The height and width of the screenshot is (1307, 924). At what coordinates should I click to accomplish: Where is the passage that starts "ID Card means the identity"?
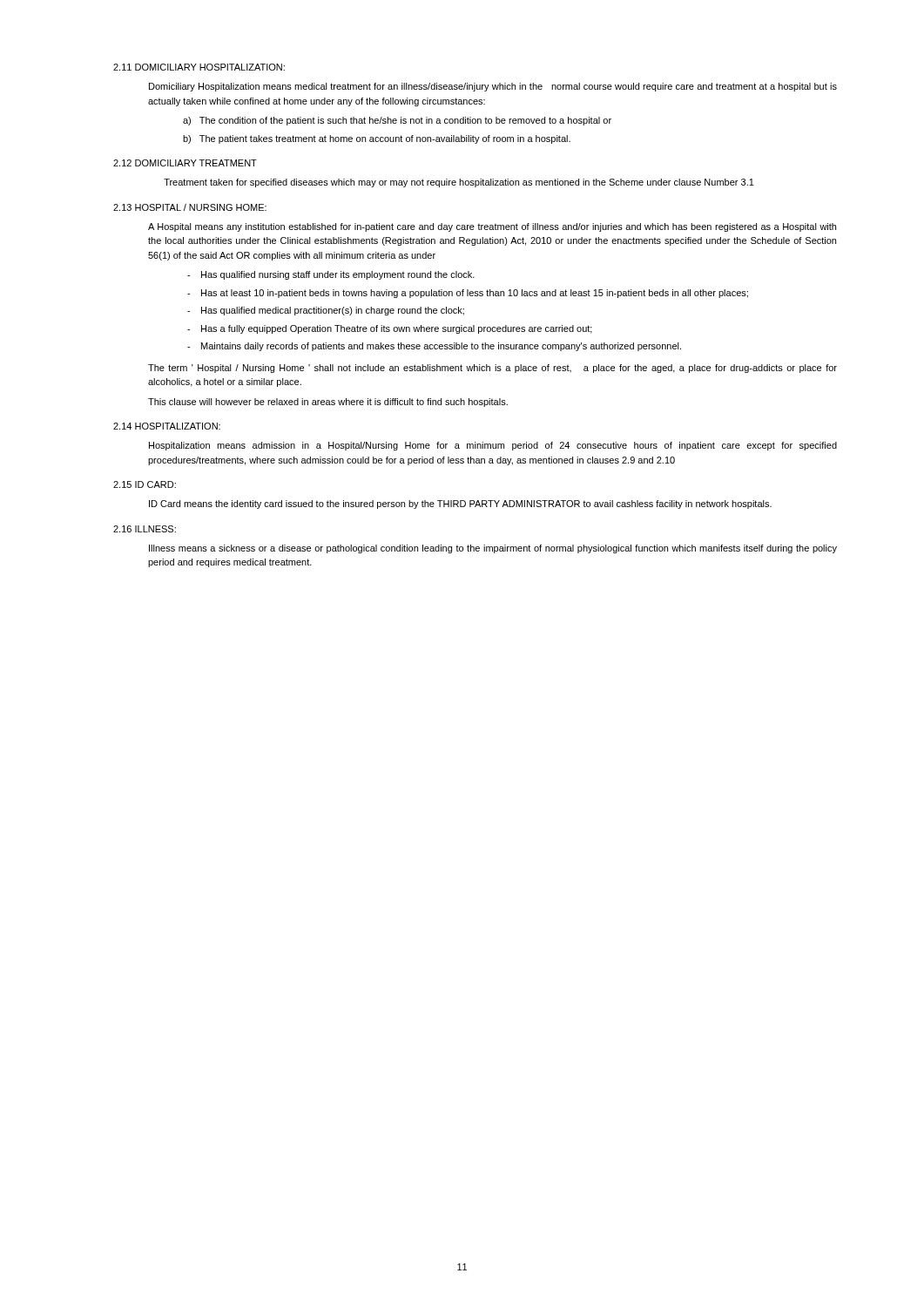pyautogui.click(x=460, y=504)
